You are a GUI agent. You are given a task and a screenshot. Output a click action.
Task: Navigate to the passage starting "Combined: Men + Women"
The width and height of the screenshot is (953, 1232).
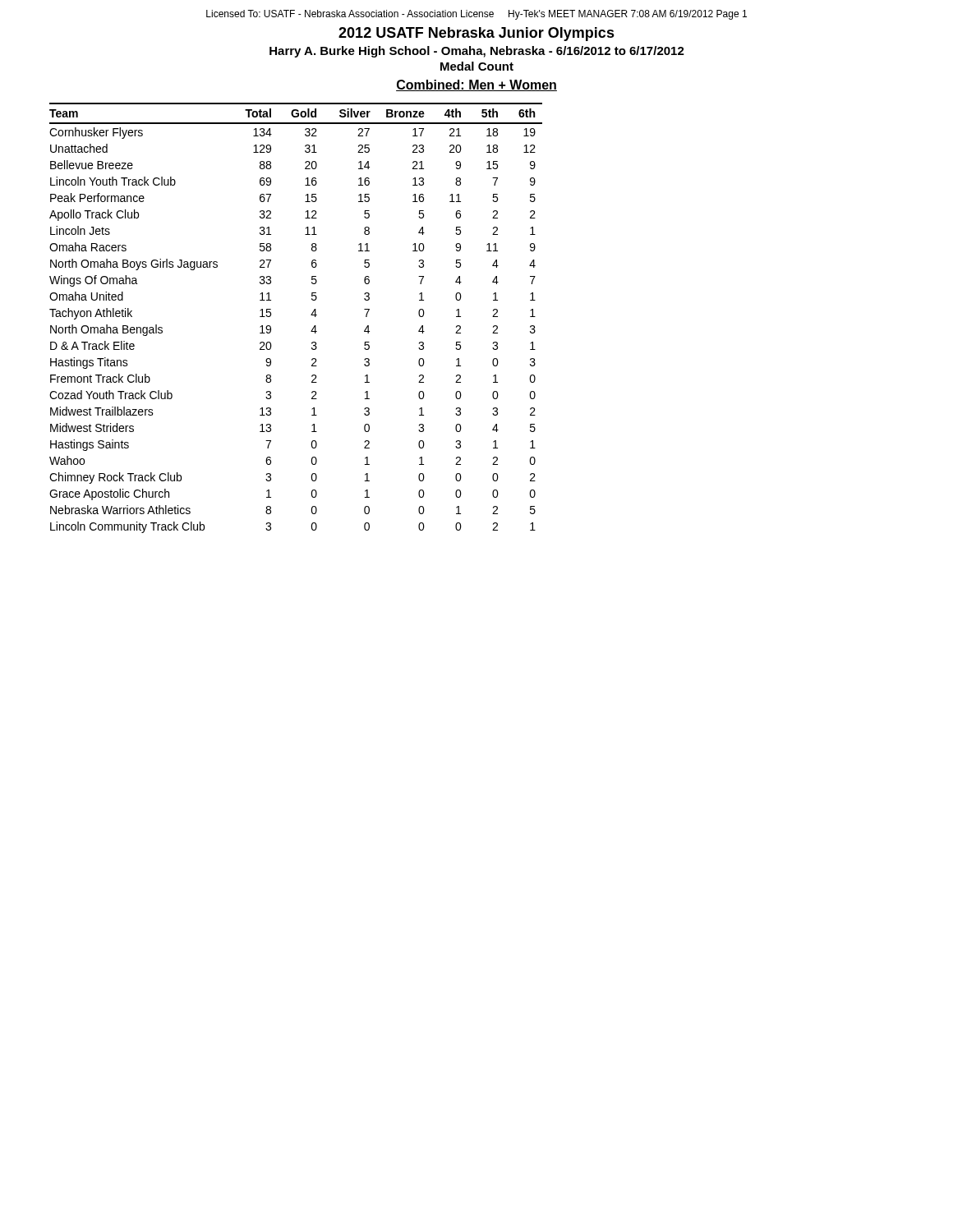point(476,85)
